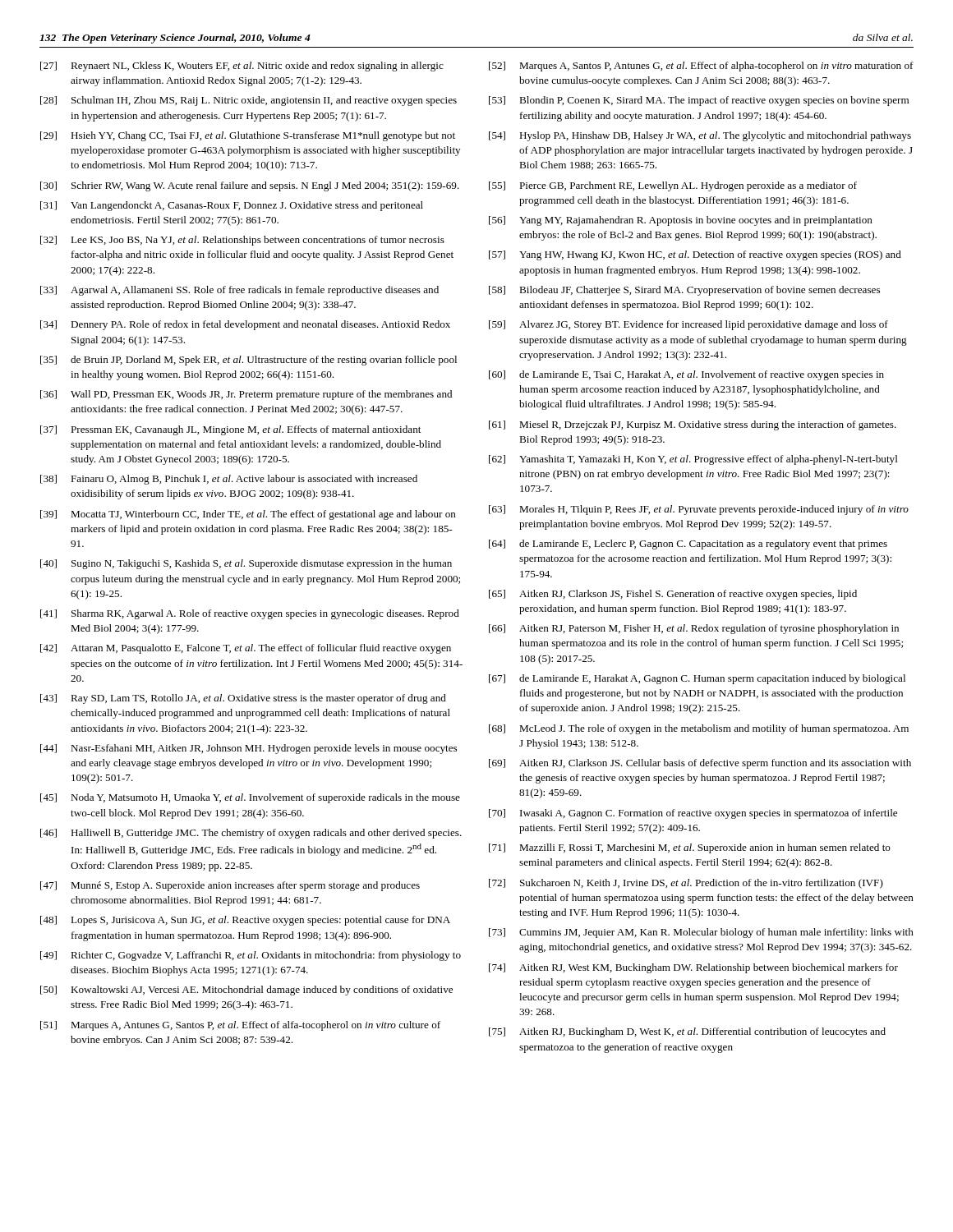The height and width of the screenshot is (1232, 953).
Task: Select the text block starting "[67] de Lamirande E,"
Action: point(701,693)
